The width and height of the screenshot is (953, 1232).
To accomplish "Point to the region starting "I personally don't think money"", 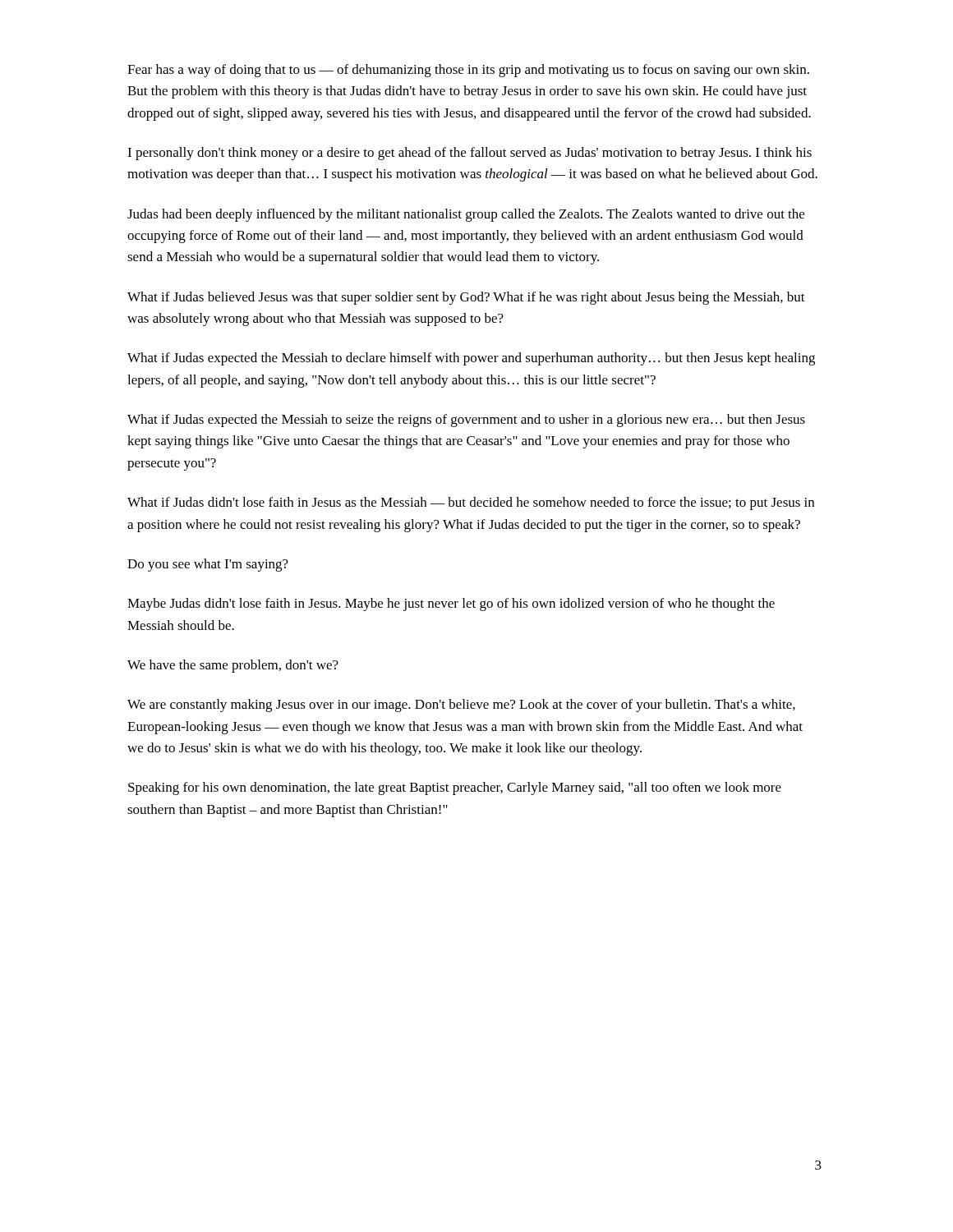I will (473, 163).
